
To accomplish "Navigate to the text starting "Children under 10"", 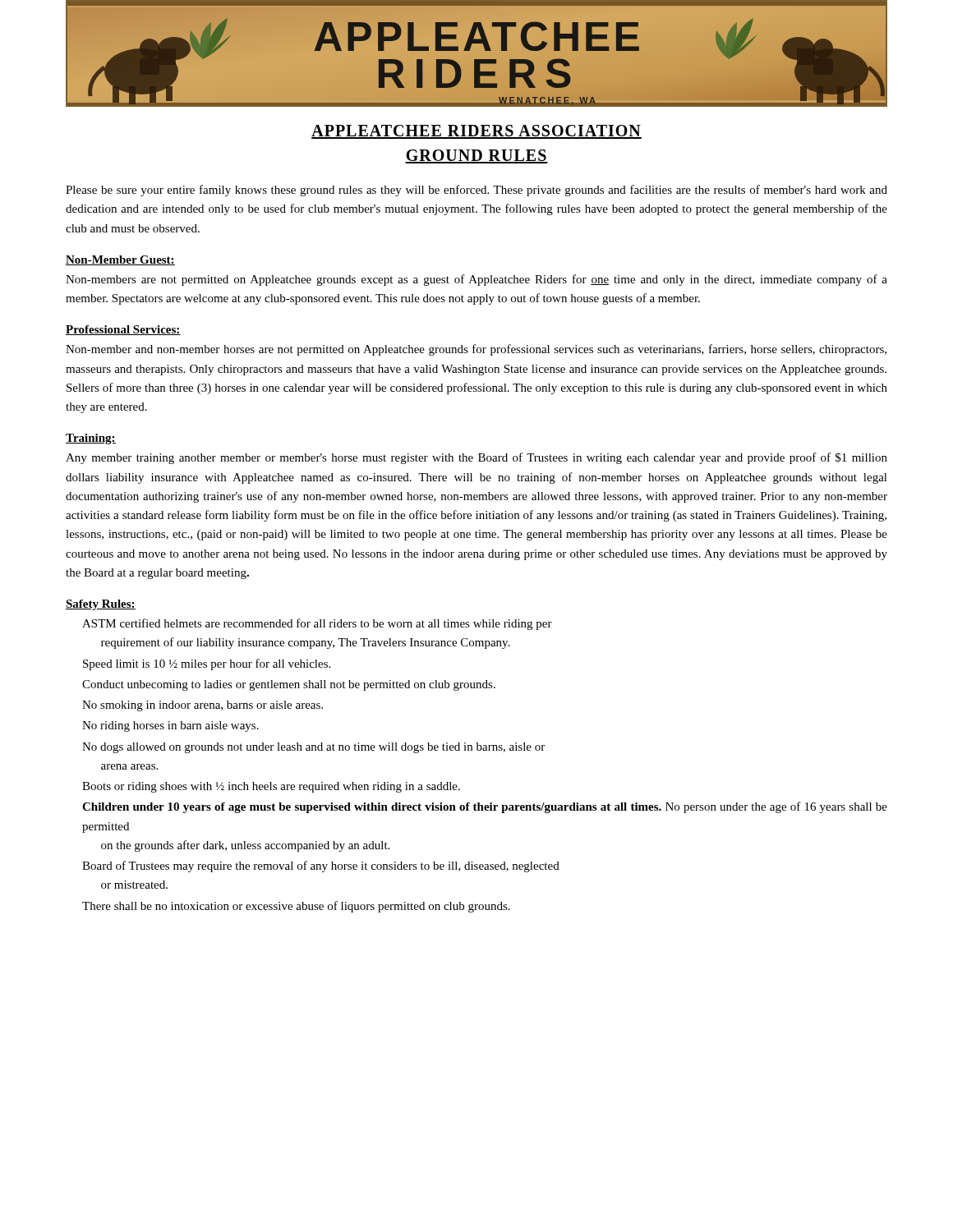I will pyautogui.click(x=485, y=807).
